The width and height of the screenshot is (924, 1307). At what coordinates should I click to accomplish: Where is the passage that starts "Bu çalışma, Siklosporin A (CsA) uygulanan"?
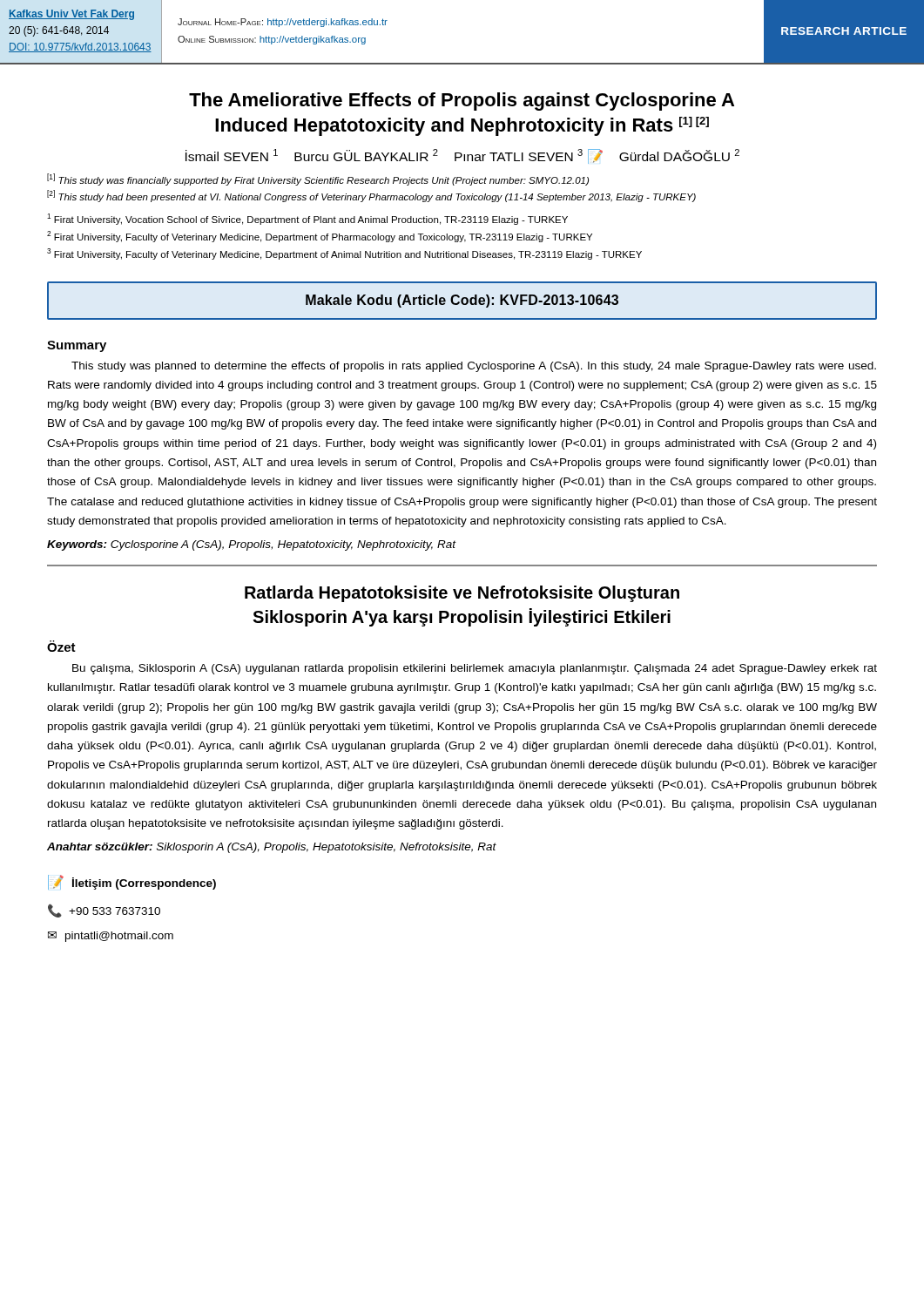coord(462,746)
